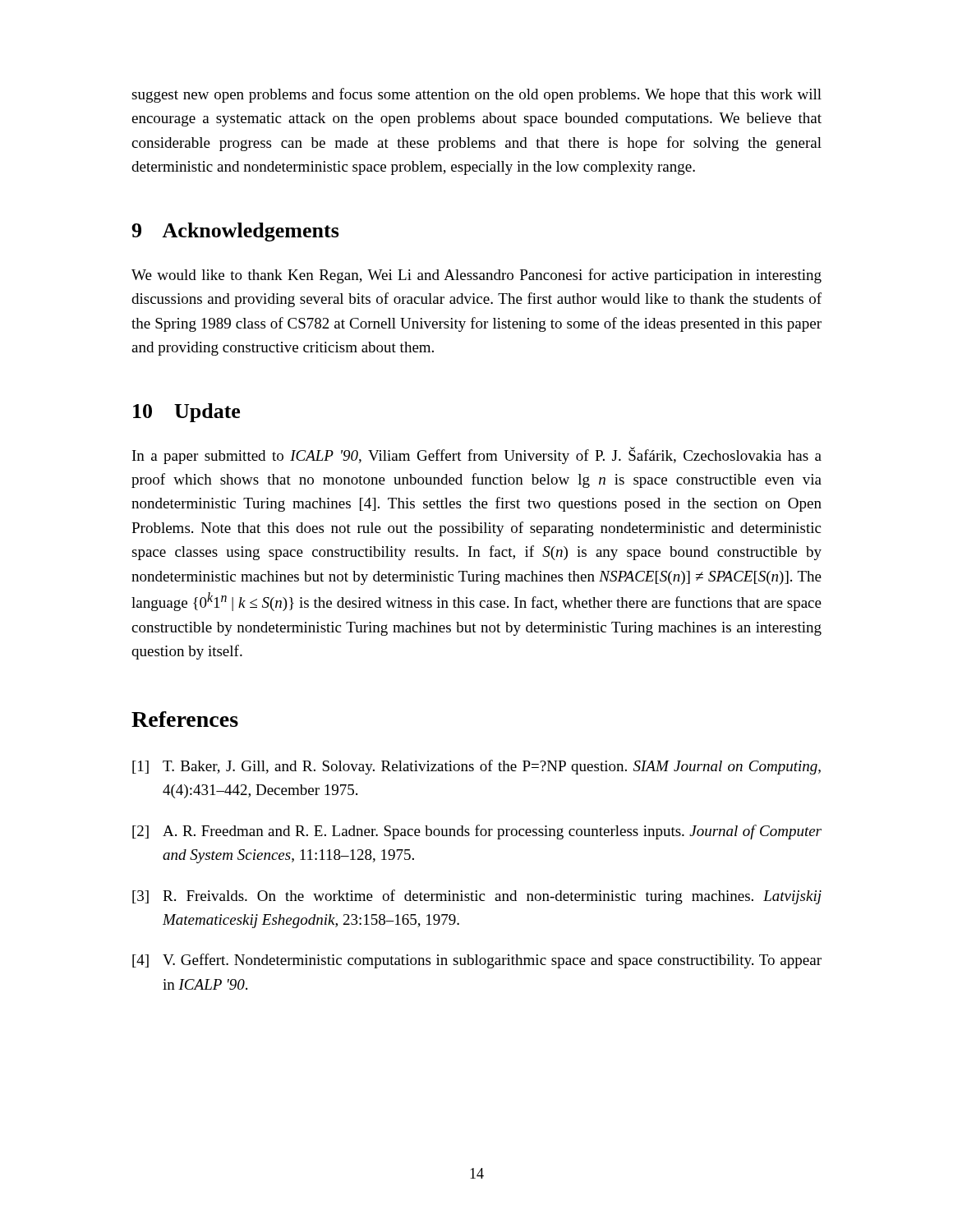Screen dimensions: 1232x953
Task: Point to the block beginning "[3] R. Freivalds. On the"
Action: [x=476, y=908]
